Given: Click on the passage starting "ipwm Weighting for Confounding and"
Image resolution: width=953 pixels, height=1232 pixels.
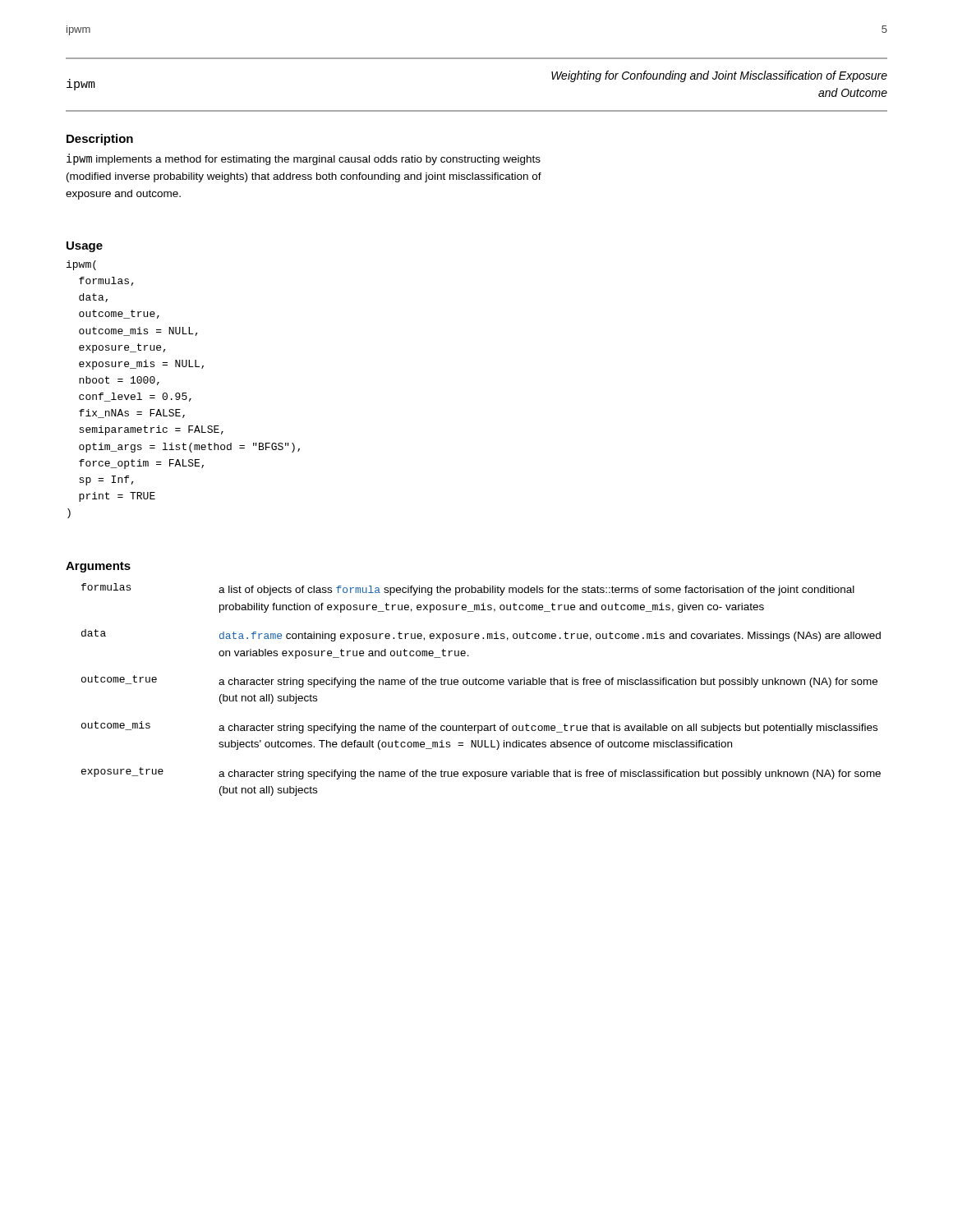Looking at the screenshot, I should coord(76,83).
